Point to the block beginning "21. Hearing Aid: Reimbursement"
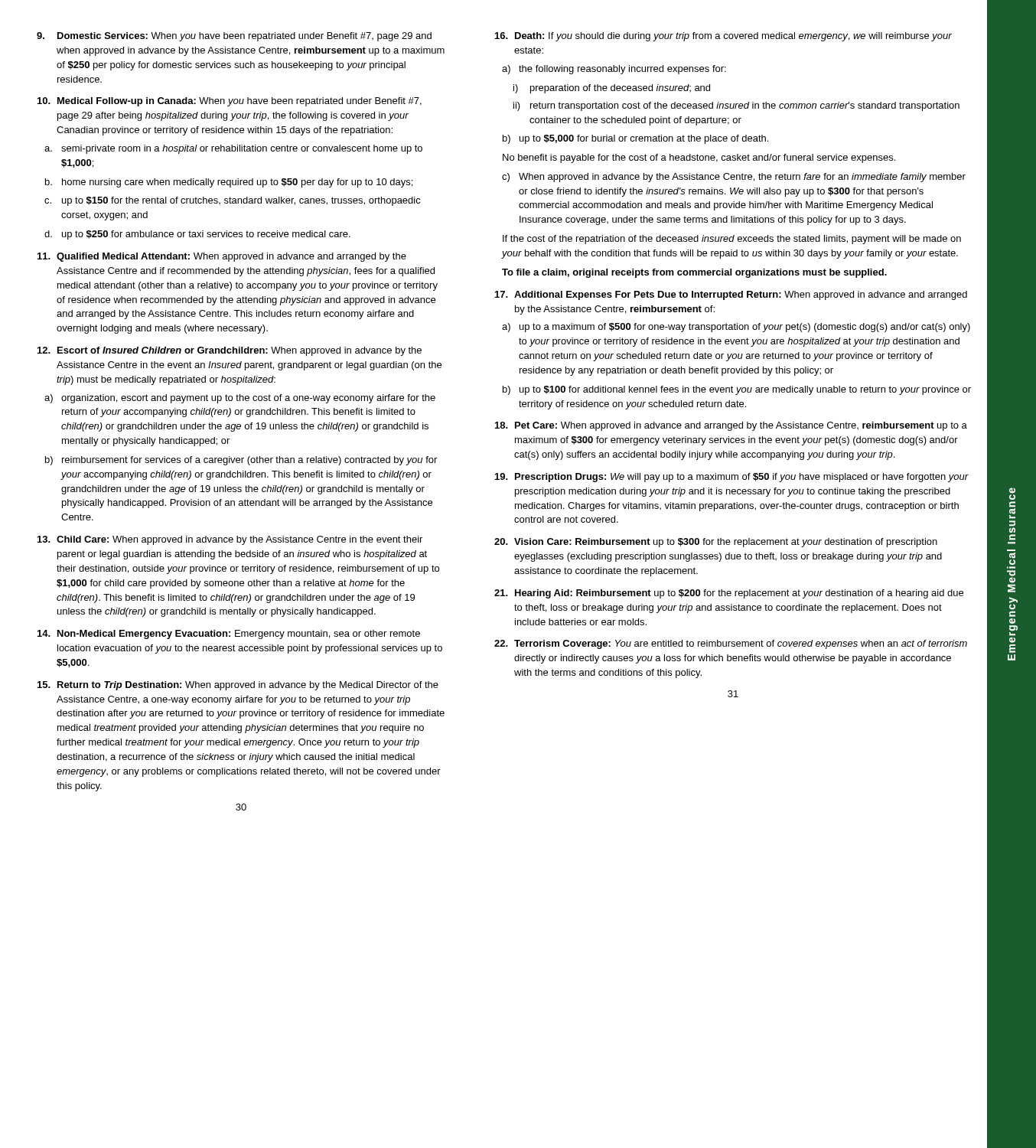Image resolution: width=1036 pixels, height=1148 pixels. (733, 608)
